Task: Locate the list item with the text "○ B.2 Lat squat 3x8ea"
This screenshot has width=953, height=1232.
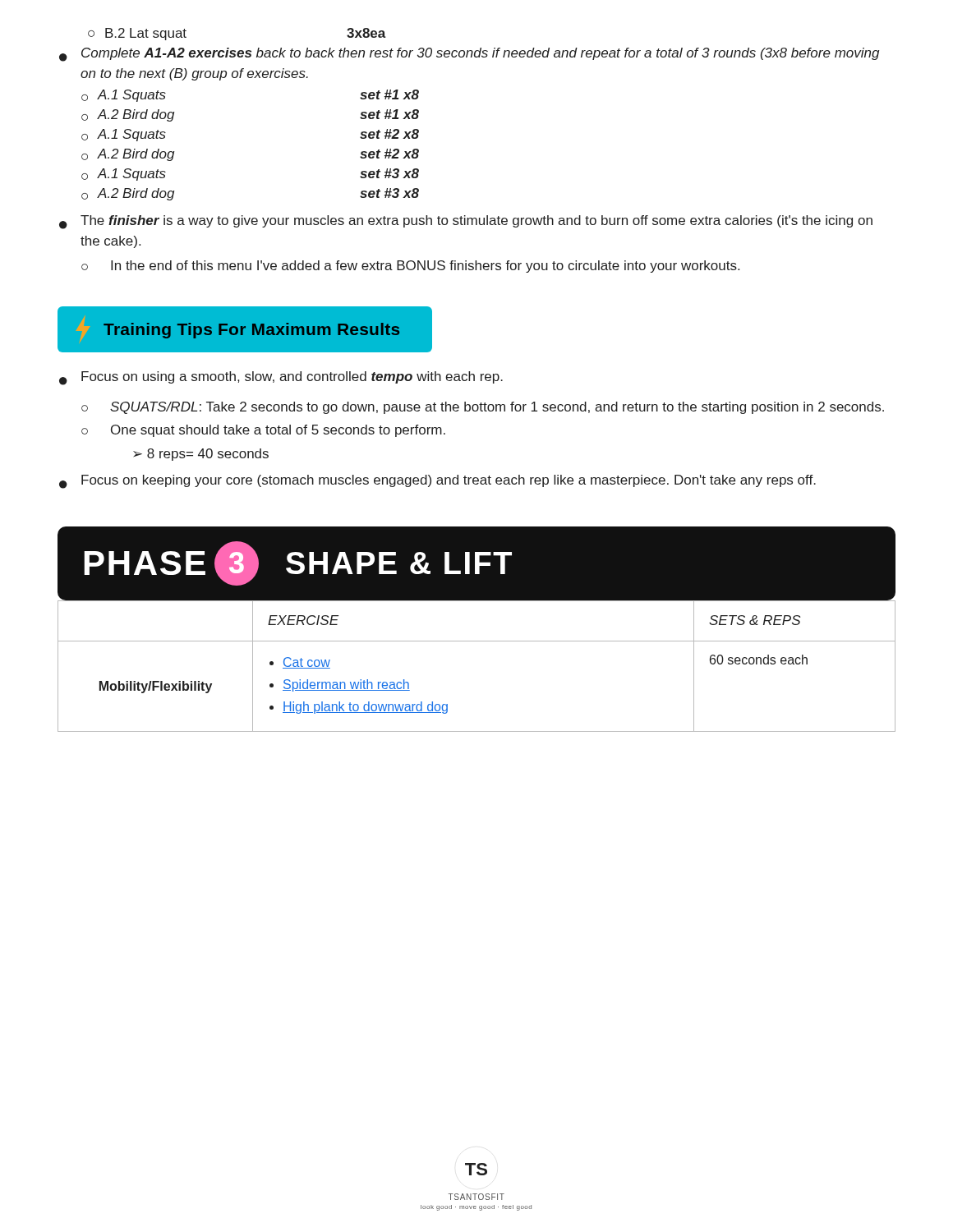Action: [x=131, y=34]
